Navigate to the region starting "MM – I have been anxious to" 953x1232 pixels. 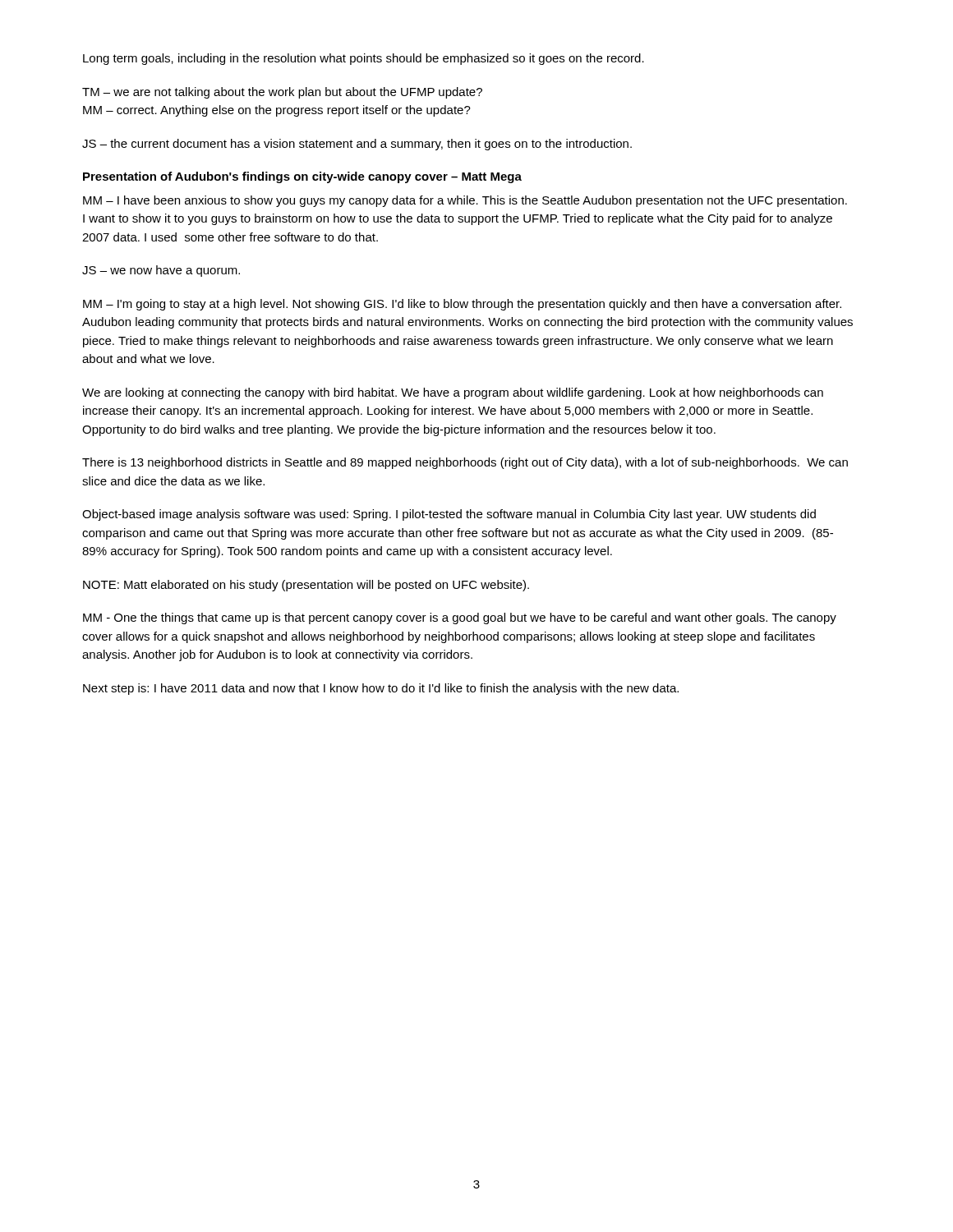click(465, 218)
